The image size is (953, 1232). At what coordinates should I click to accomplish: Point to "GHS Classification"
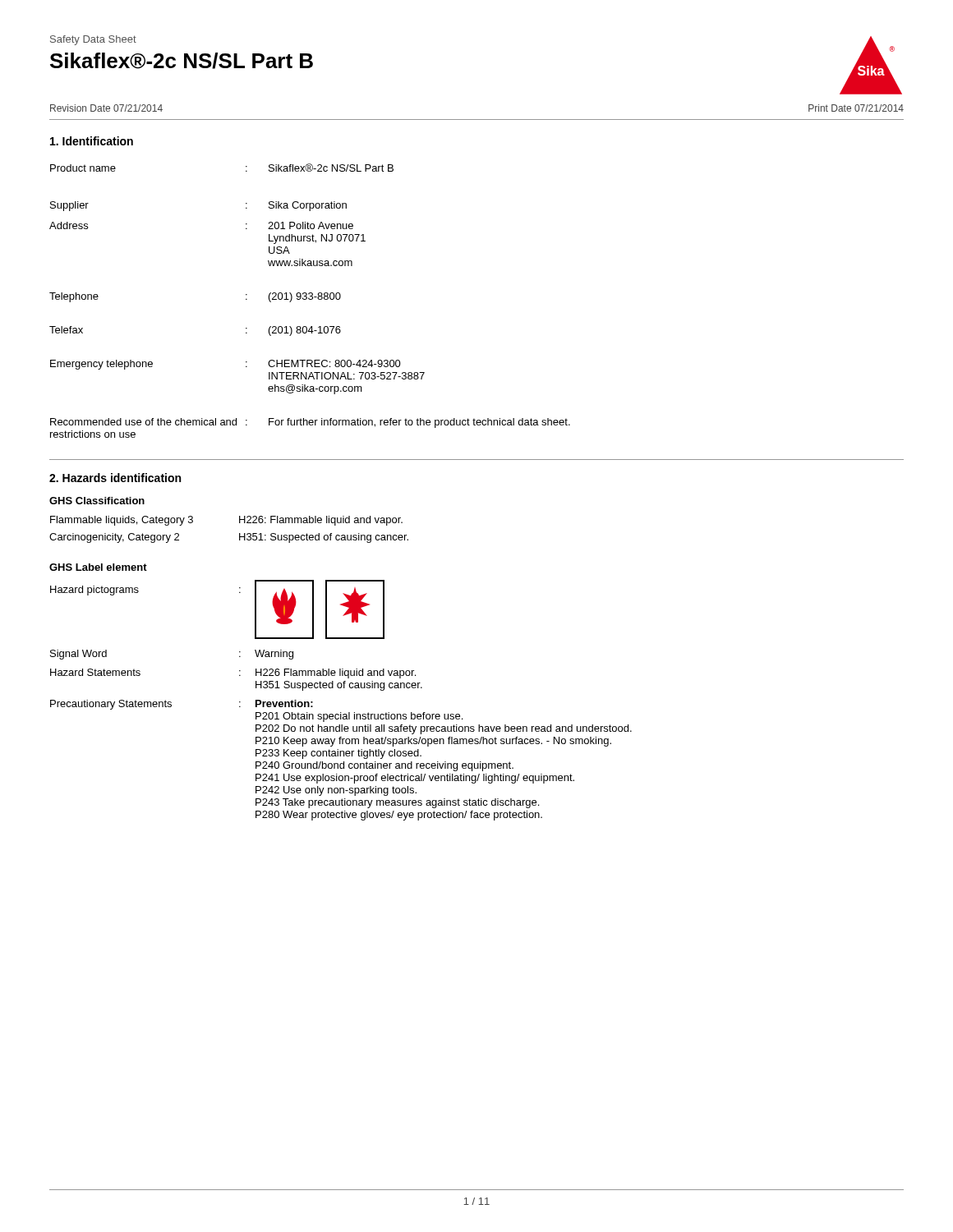(97, 501)
